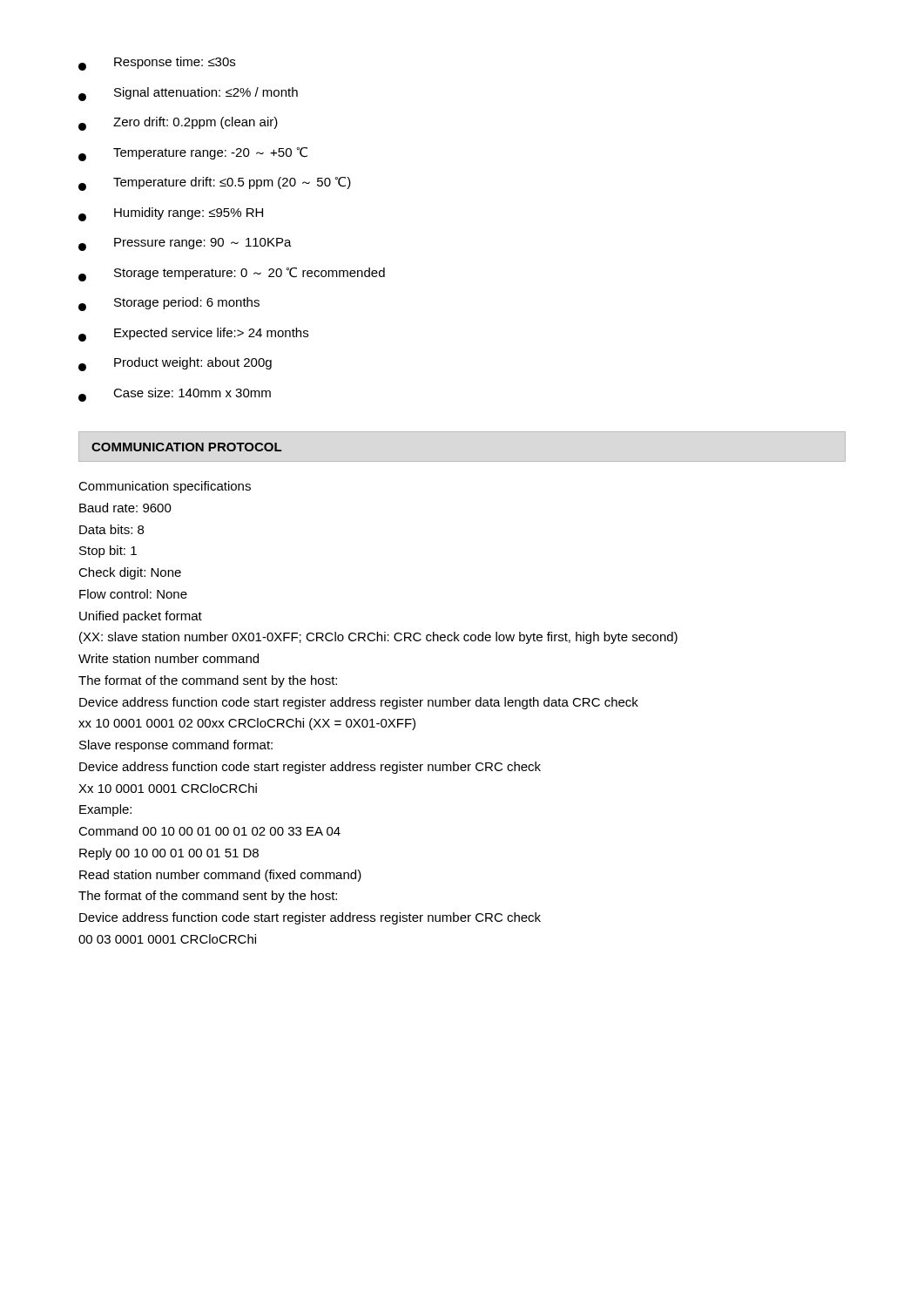Click on the passage starting "Flow control: None"
This screenshot has height=1307, width=924.
[x=133, y=594]
